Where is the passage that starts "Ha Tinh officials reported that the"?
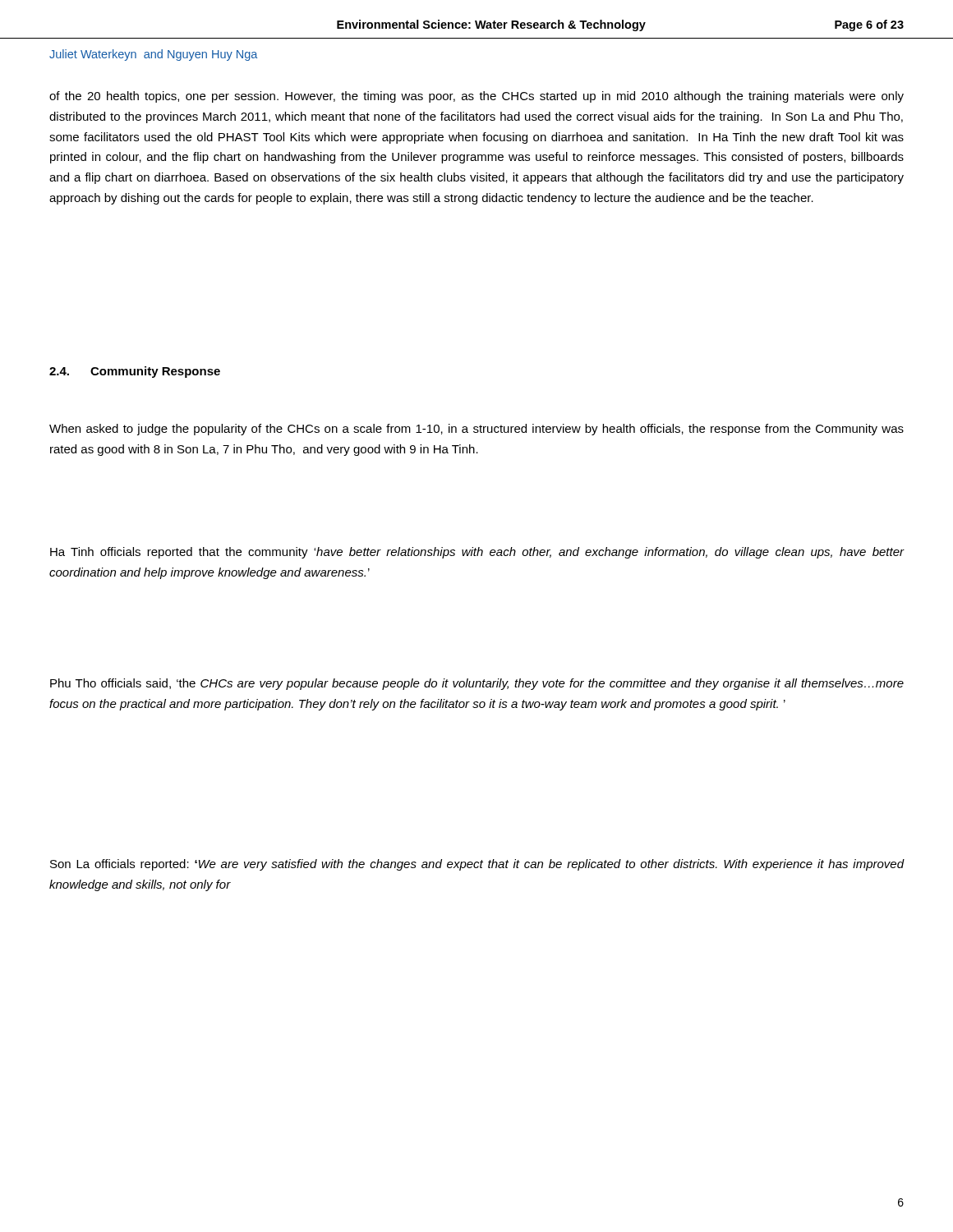953x1232 pixels. tap(476, 562)
